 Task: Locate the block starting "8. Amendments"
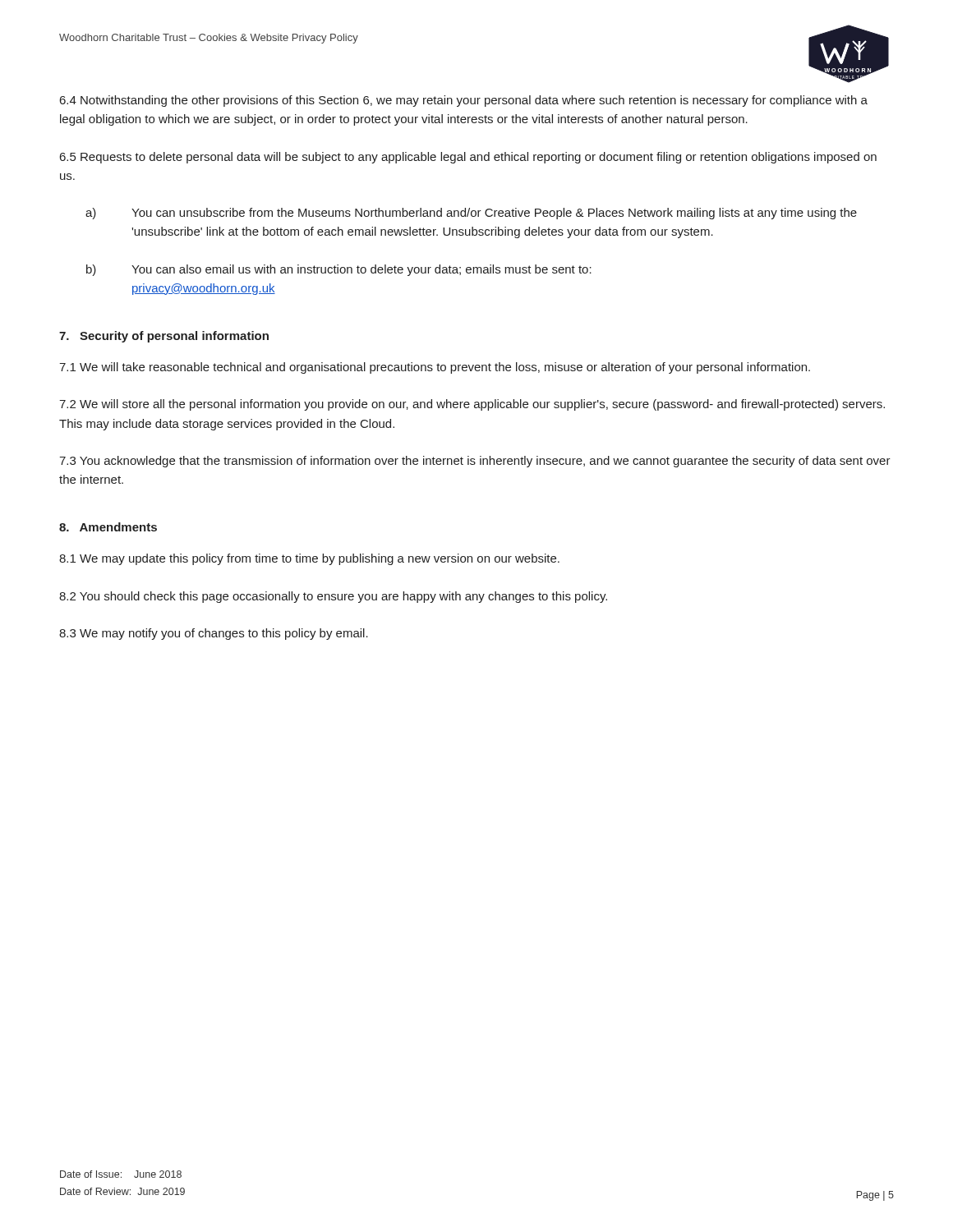[108, 527]
